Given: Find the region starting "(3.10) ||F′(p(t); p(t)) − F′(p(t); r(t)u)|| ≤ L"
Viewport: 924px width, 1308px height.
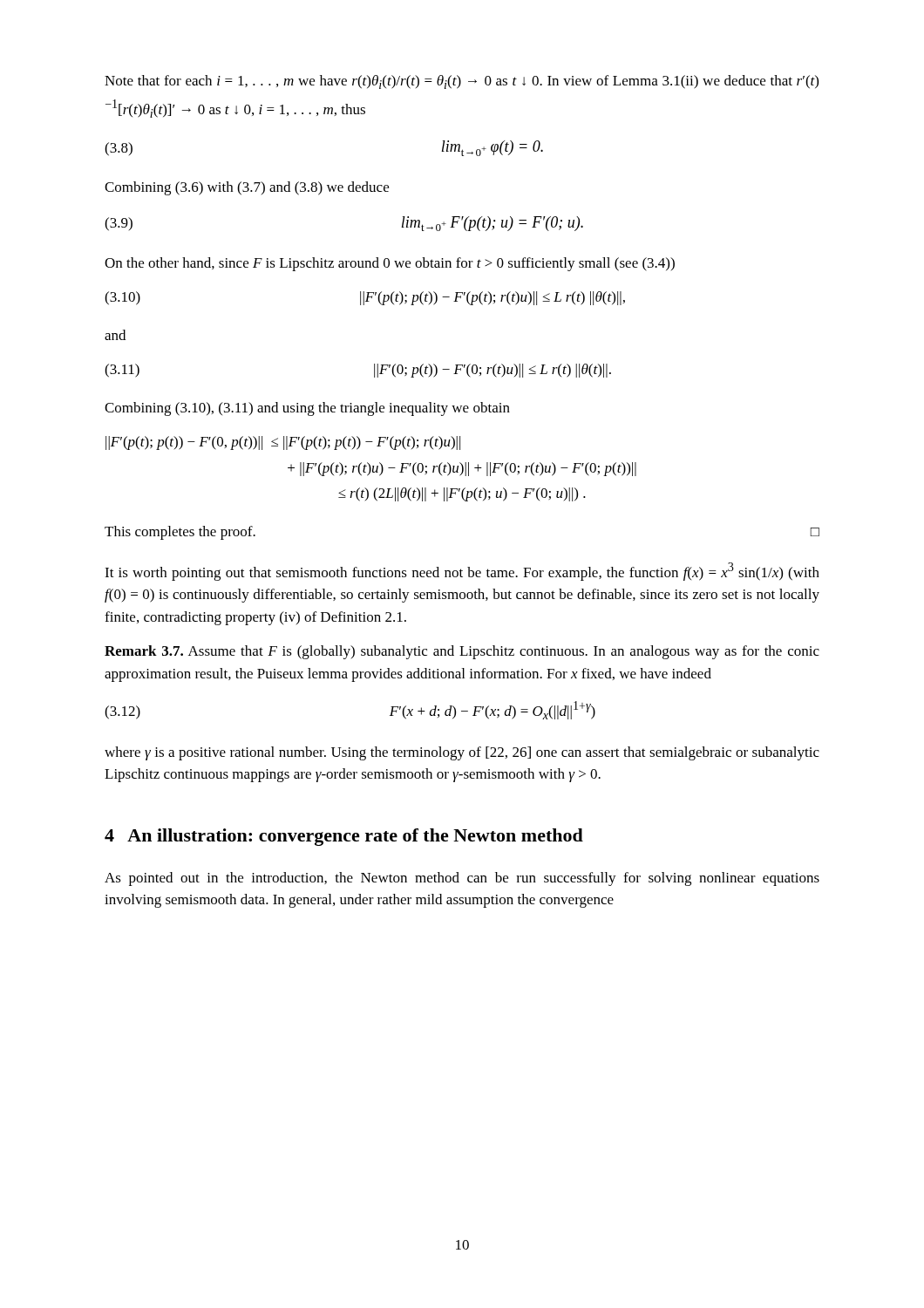Looking at the screenshot, I should pos(462,297).
